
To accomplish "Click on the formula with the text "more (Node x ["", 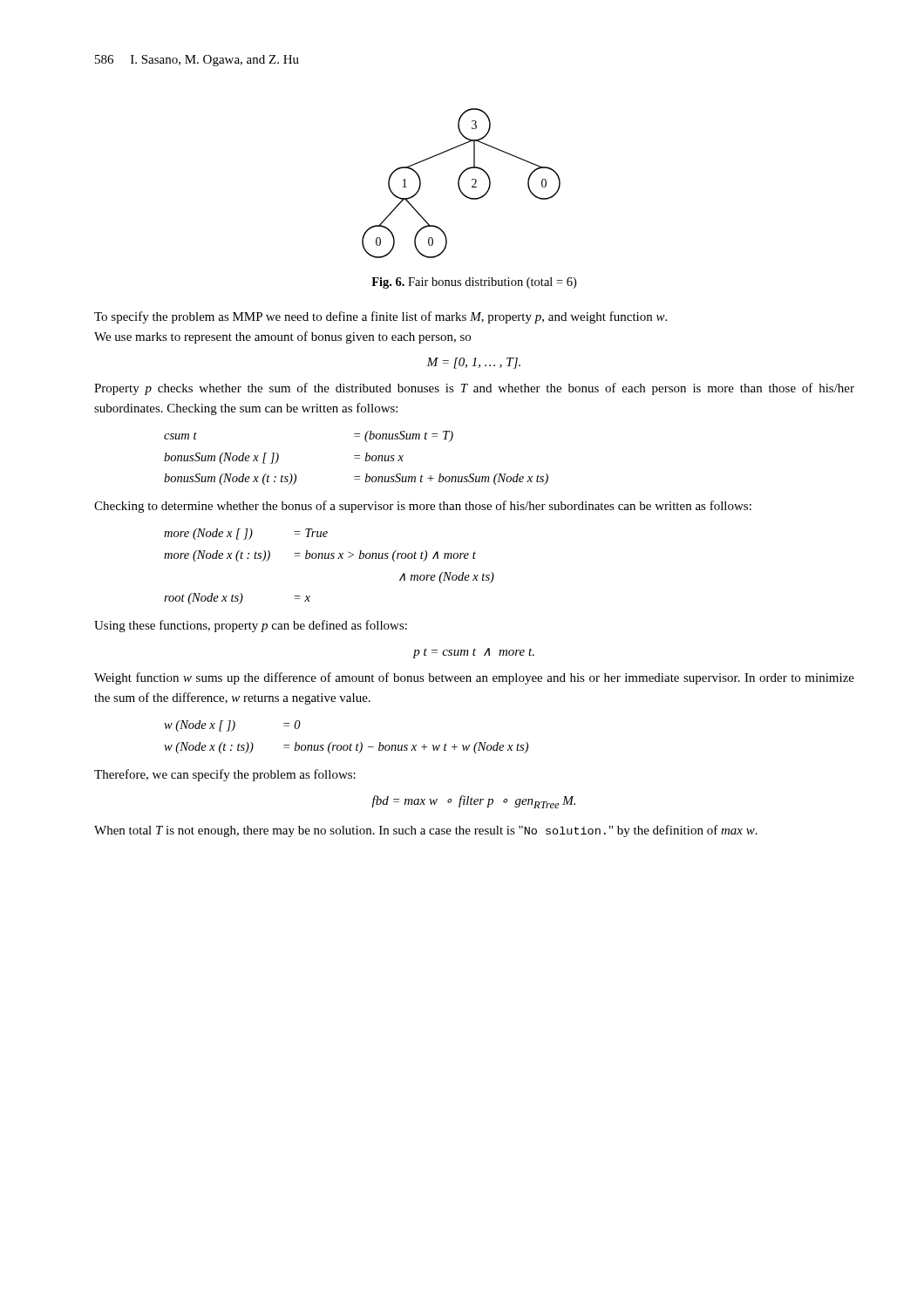I will point(329,566).
